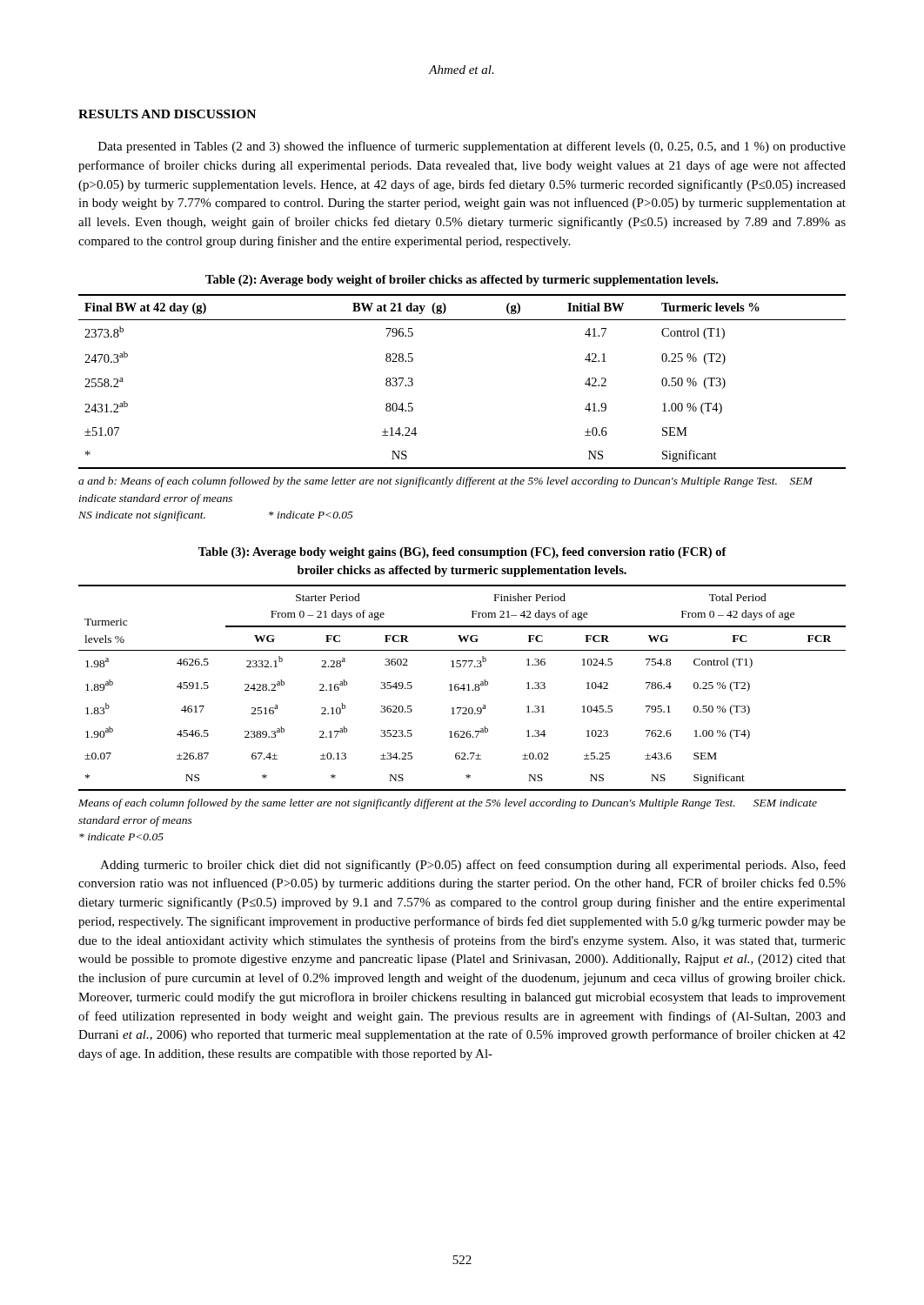Find the section header containing "RESULTS AND DISCUSSION"
The height and width of the screenshot is (1305, 924).
pyautogui.click(x=167, y=113)
